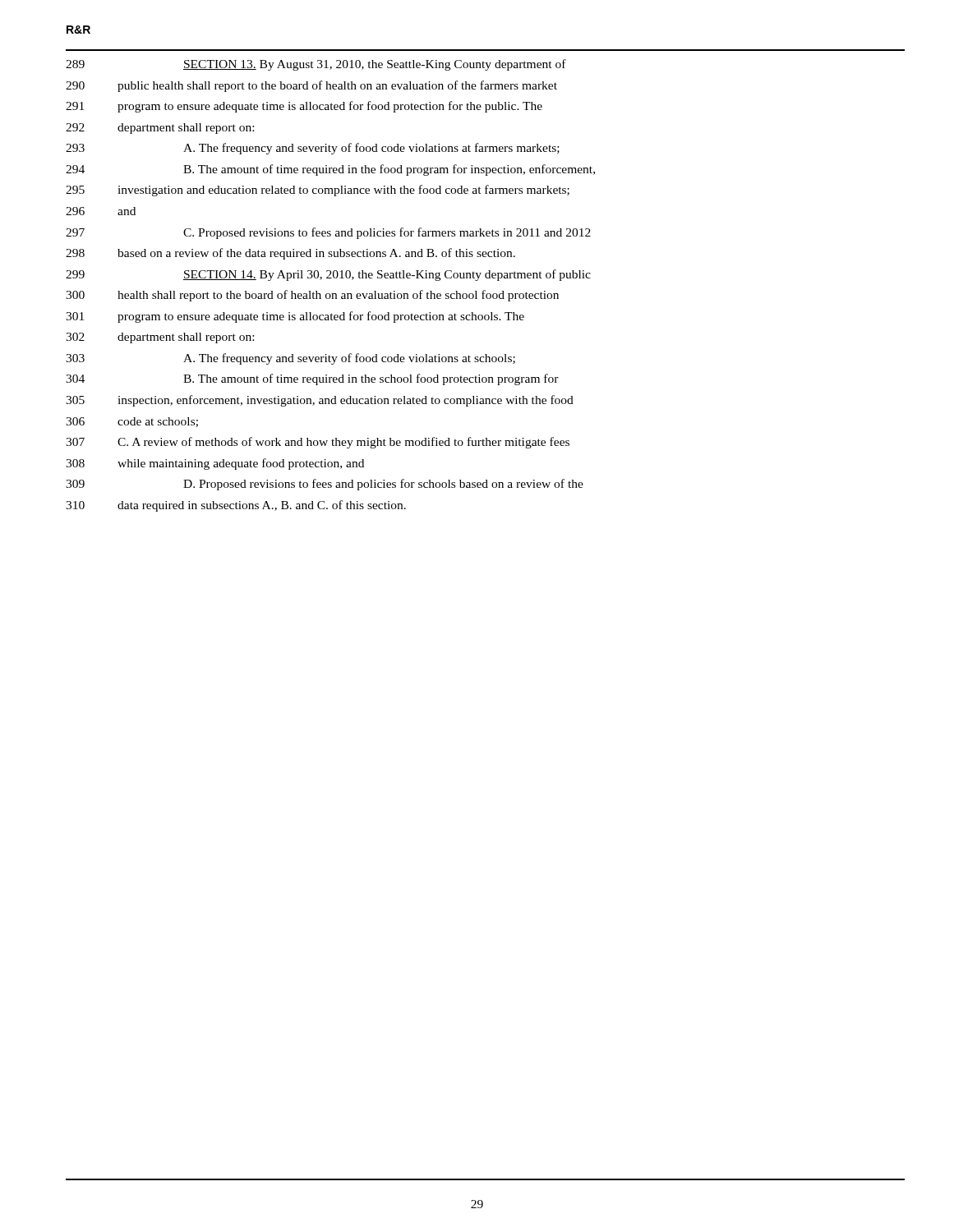Where is the passage that starts "309 D. Proposed revisions to fees and policies"?
The width and height of the screenshot is (954, 1232).
(485, 484)
